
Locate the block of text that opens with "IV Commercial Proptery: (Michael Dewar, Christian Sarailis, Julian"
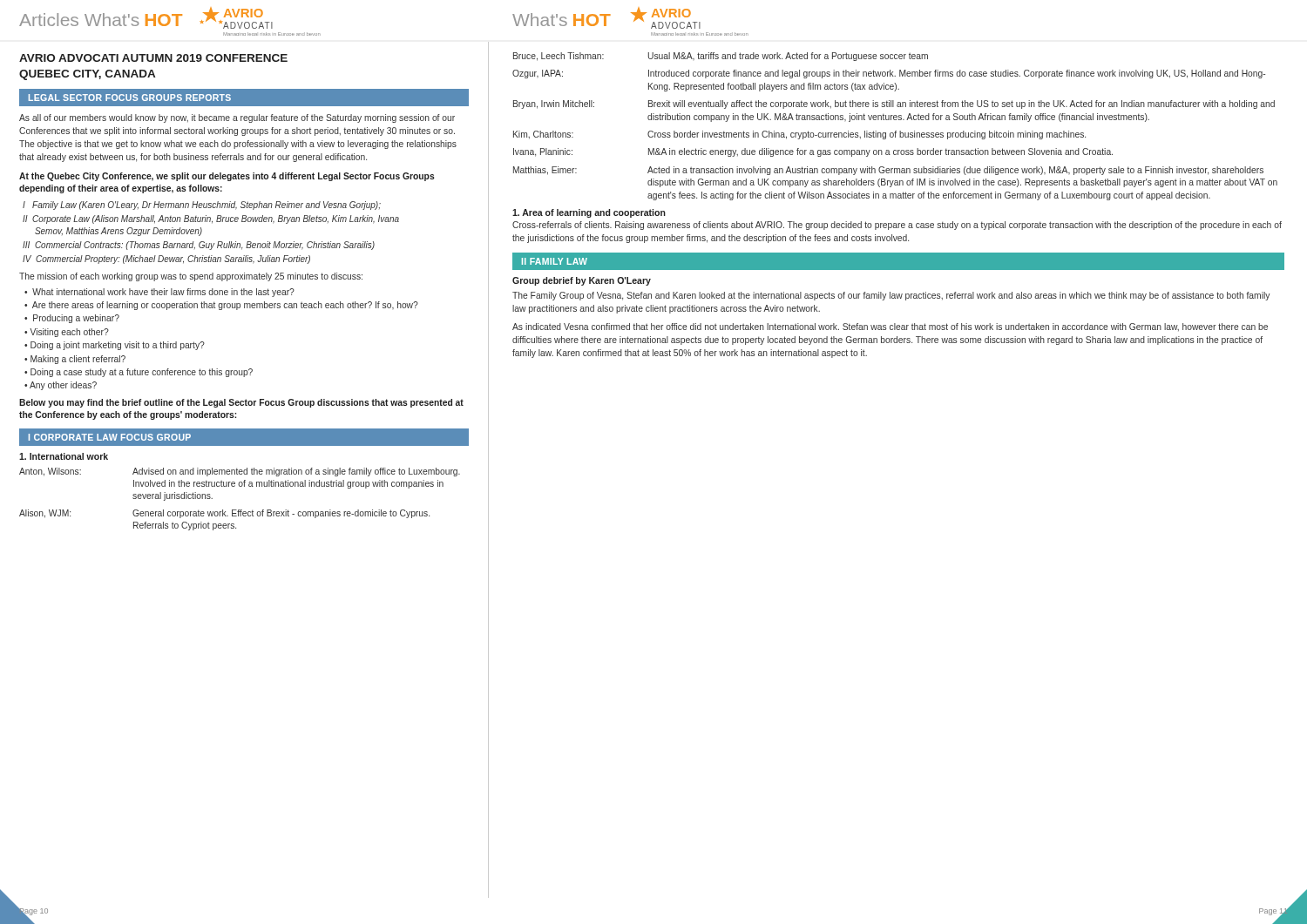point(167,259)
